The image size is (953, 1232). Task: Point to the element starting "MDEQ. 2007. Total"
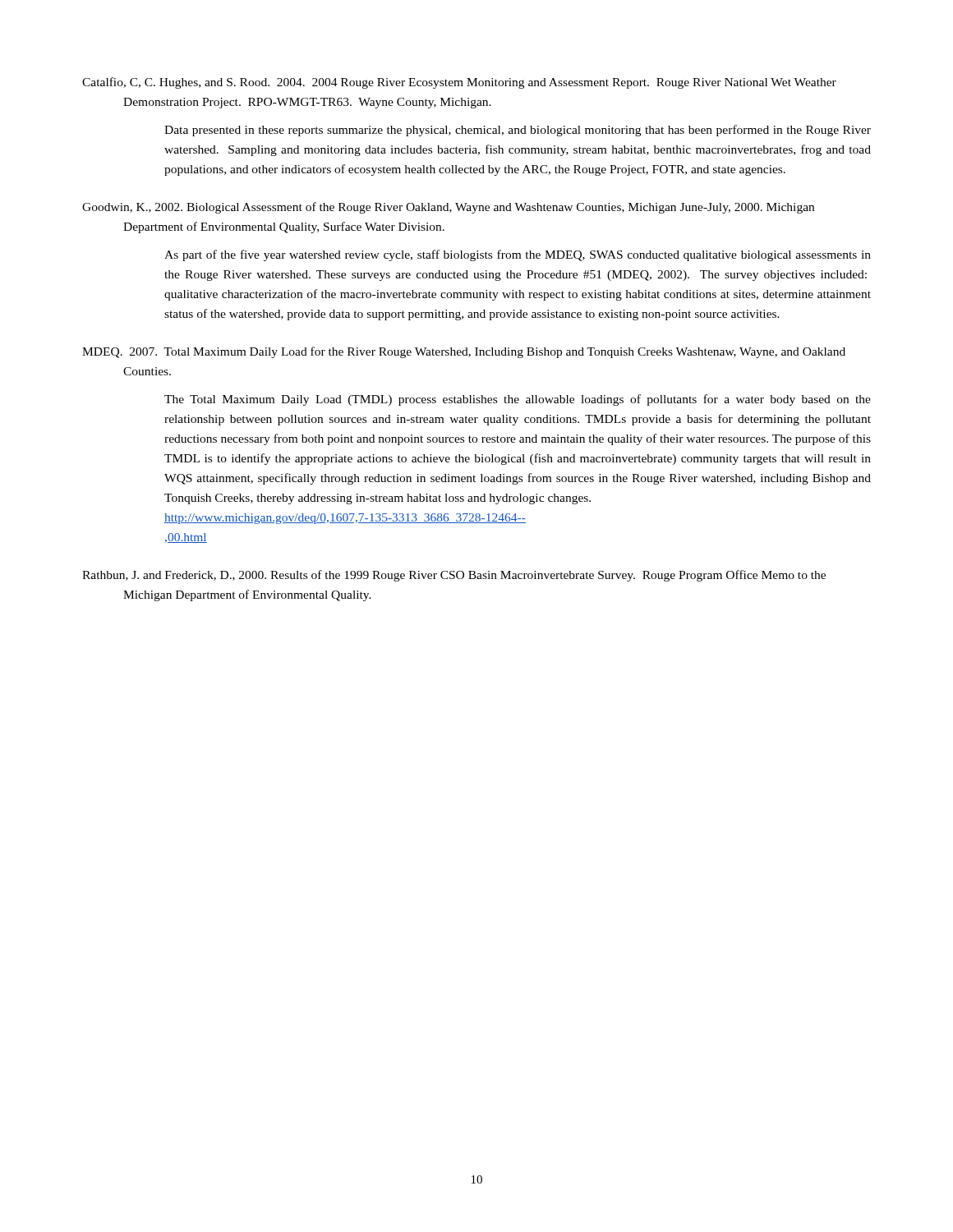click(x=476, y=444)
